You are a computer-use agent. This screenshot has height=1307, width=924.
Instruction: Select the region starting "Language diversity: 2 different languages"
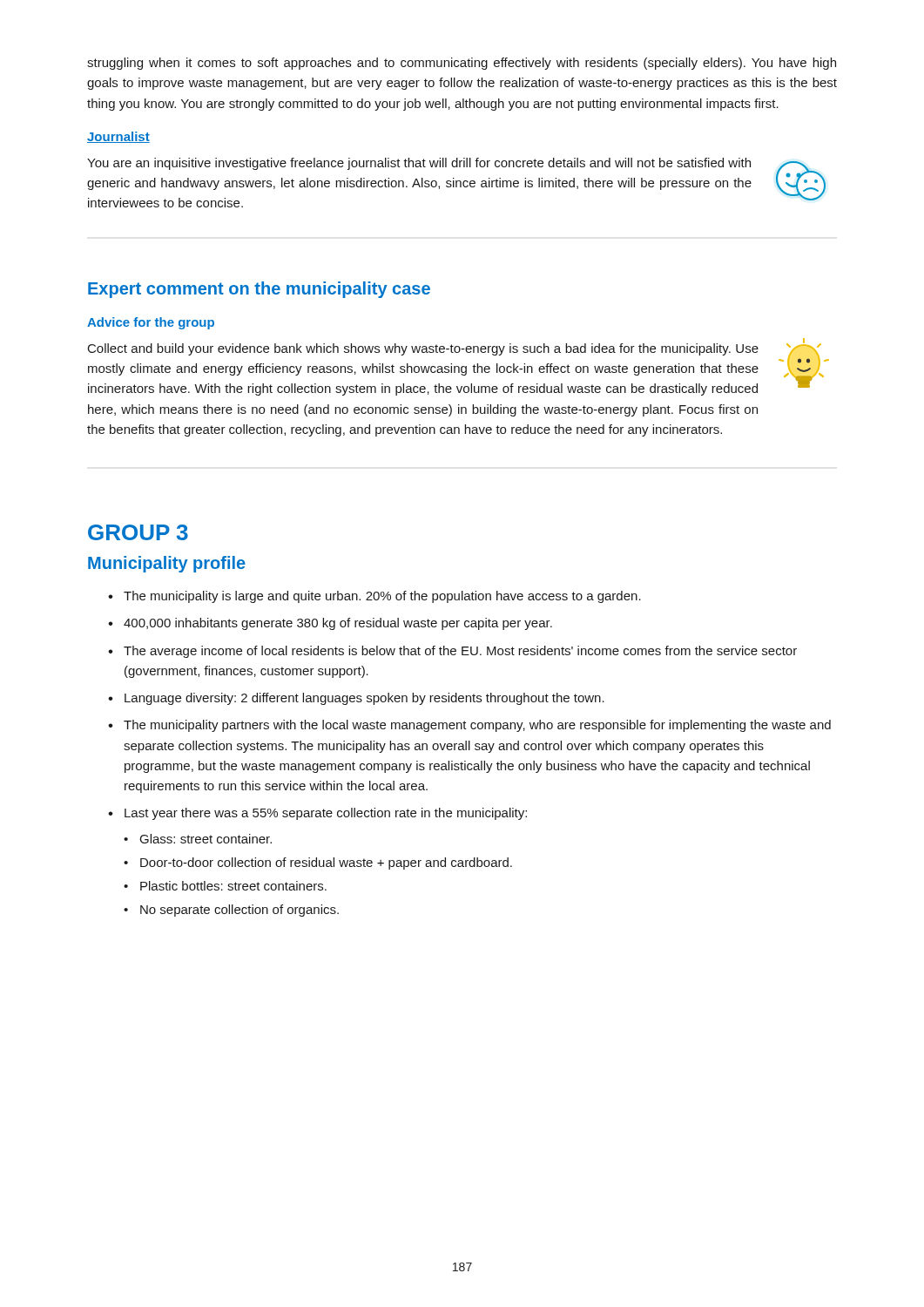point(364,697)
